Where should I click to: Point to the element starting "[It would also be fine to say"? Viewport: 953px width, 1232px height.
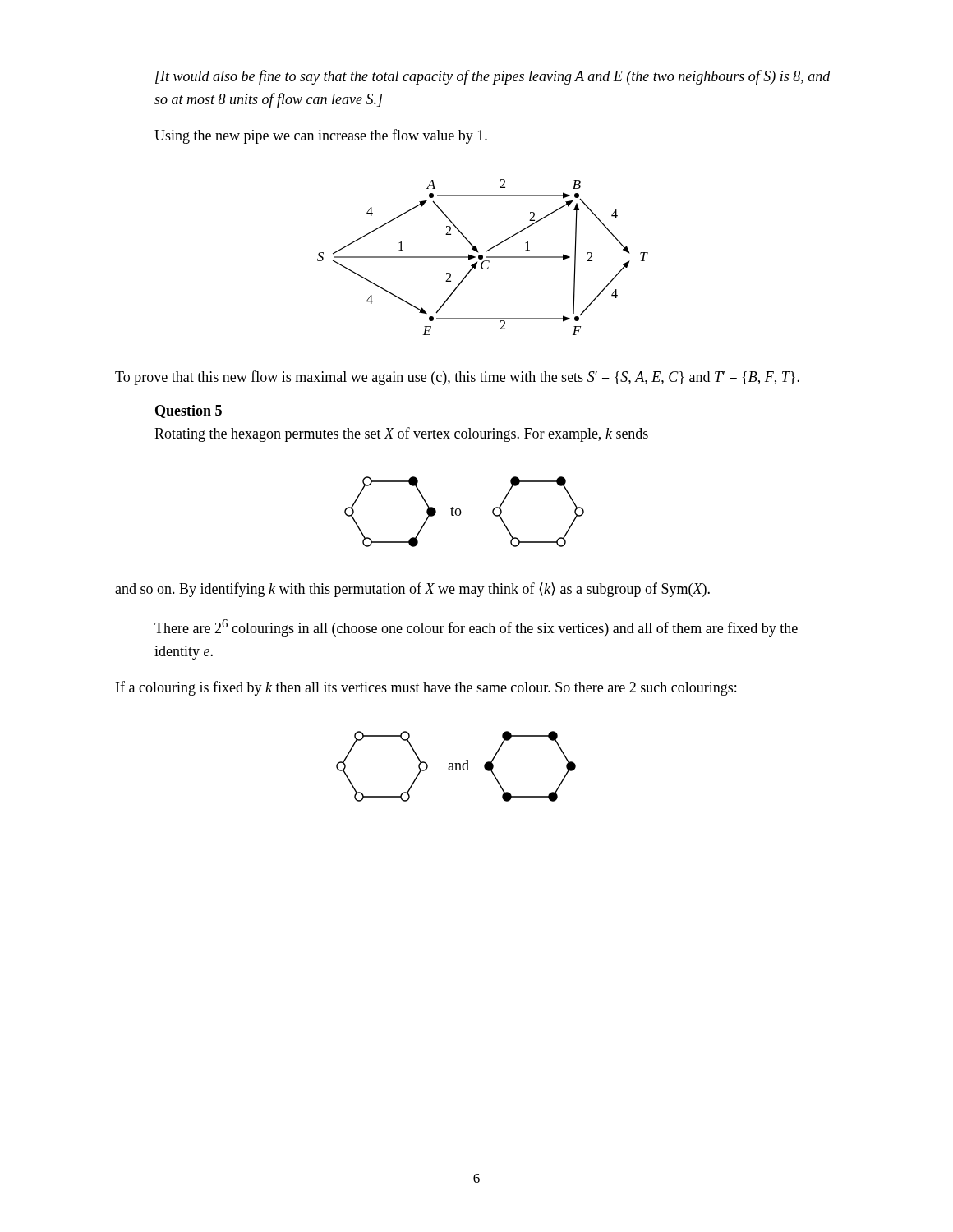(492, 88)
